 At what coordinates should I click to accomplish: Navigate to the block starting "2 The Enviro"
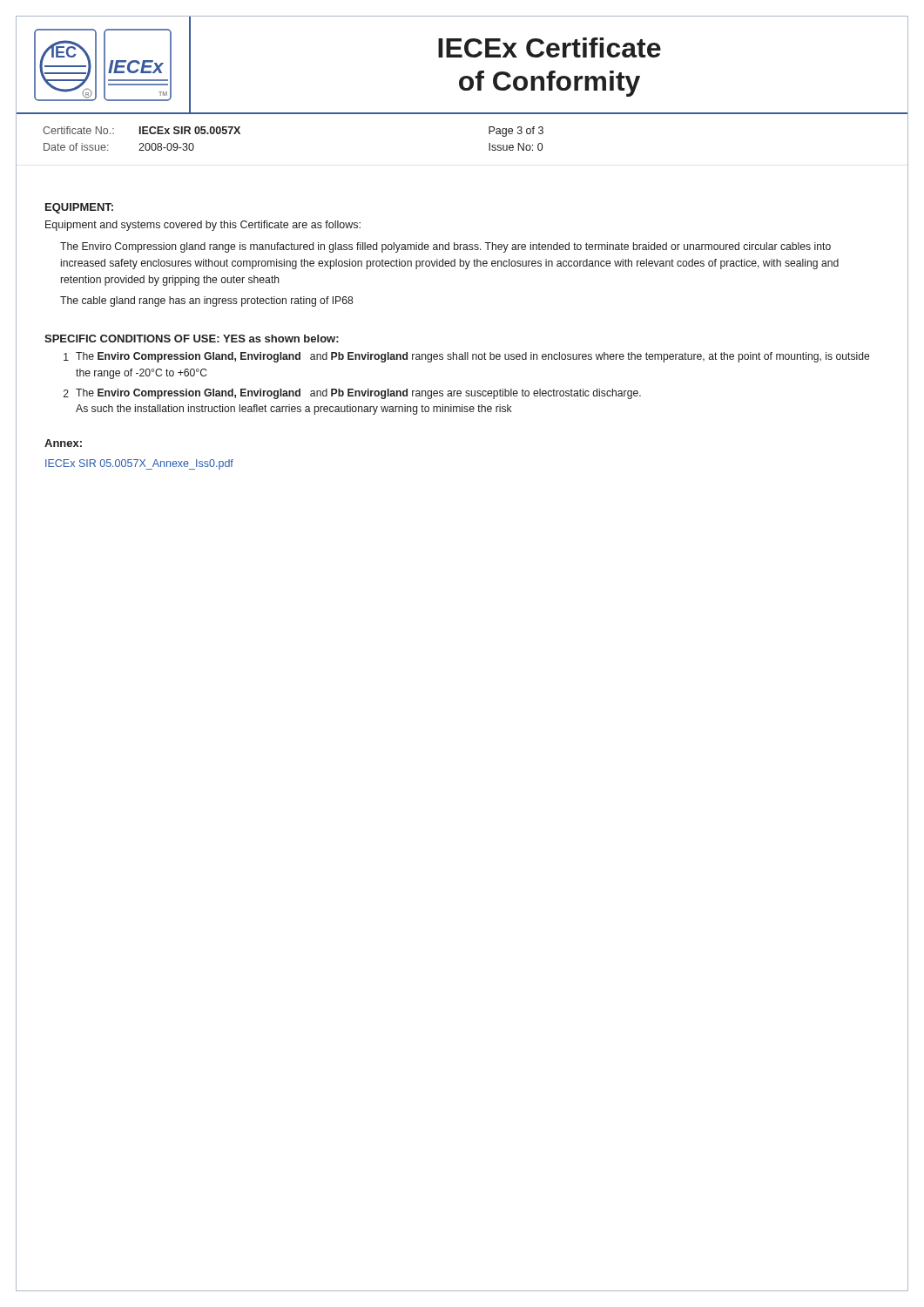tap(462, 401)
